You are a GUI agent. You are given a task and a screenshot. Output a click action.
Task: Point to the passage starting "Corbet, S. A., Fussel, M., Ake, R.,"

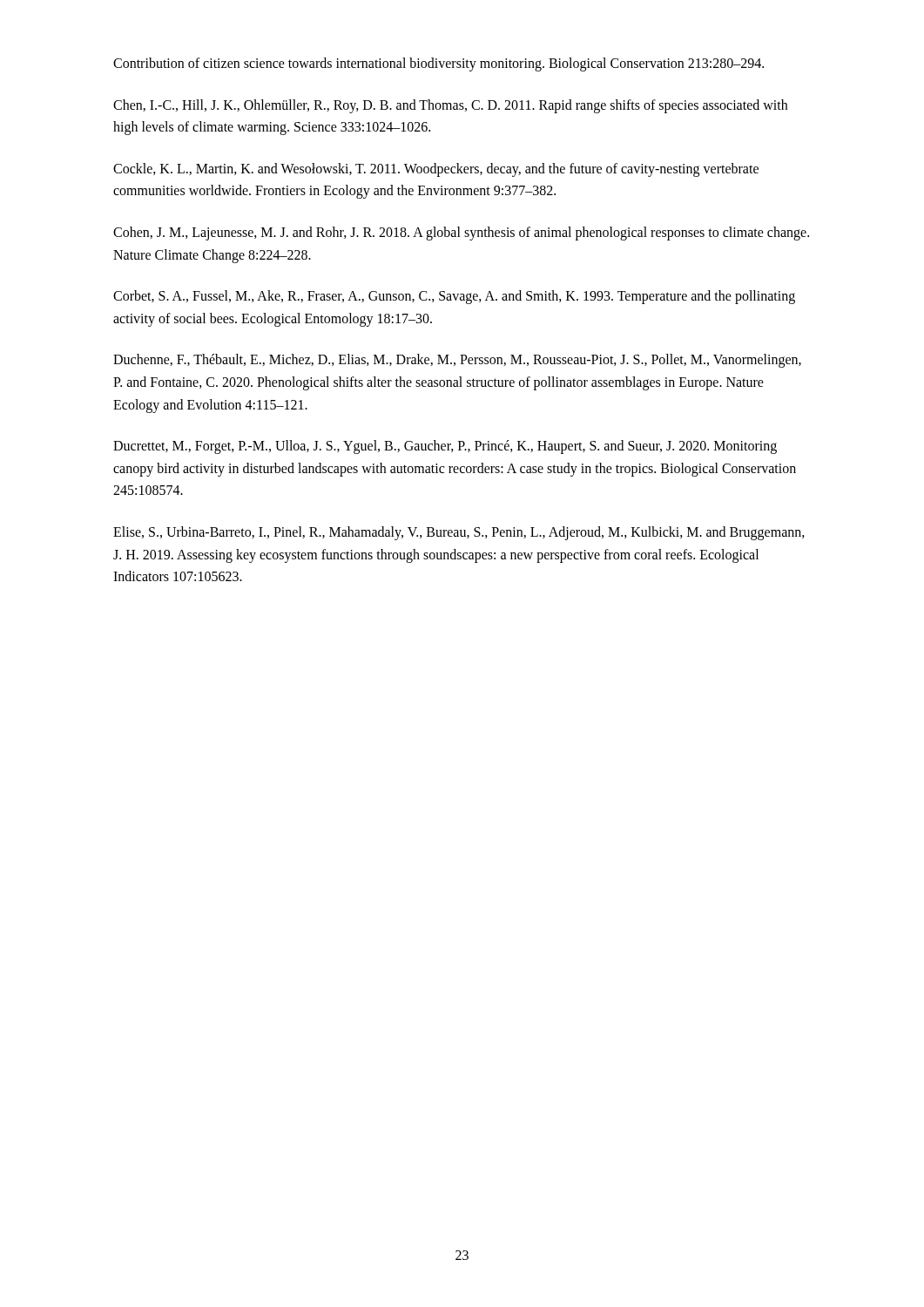[x=454, y=307]
